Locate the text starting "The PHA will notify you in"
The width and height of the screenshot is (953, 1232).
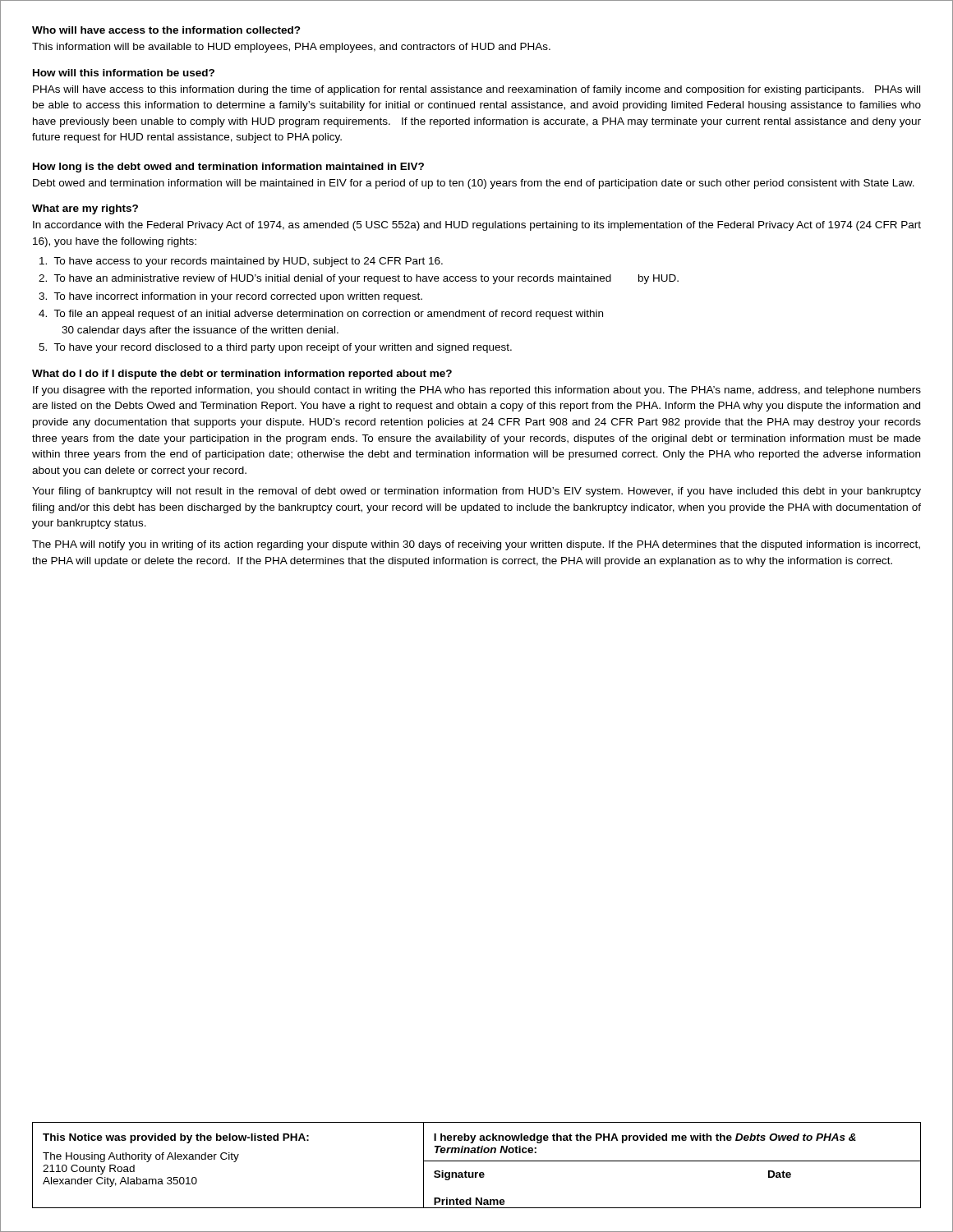(x=476, y=552)
